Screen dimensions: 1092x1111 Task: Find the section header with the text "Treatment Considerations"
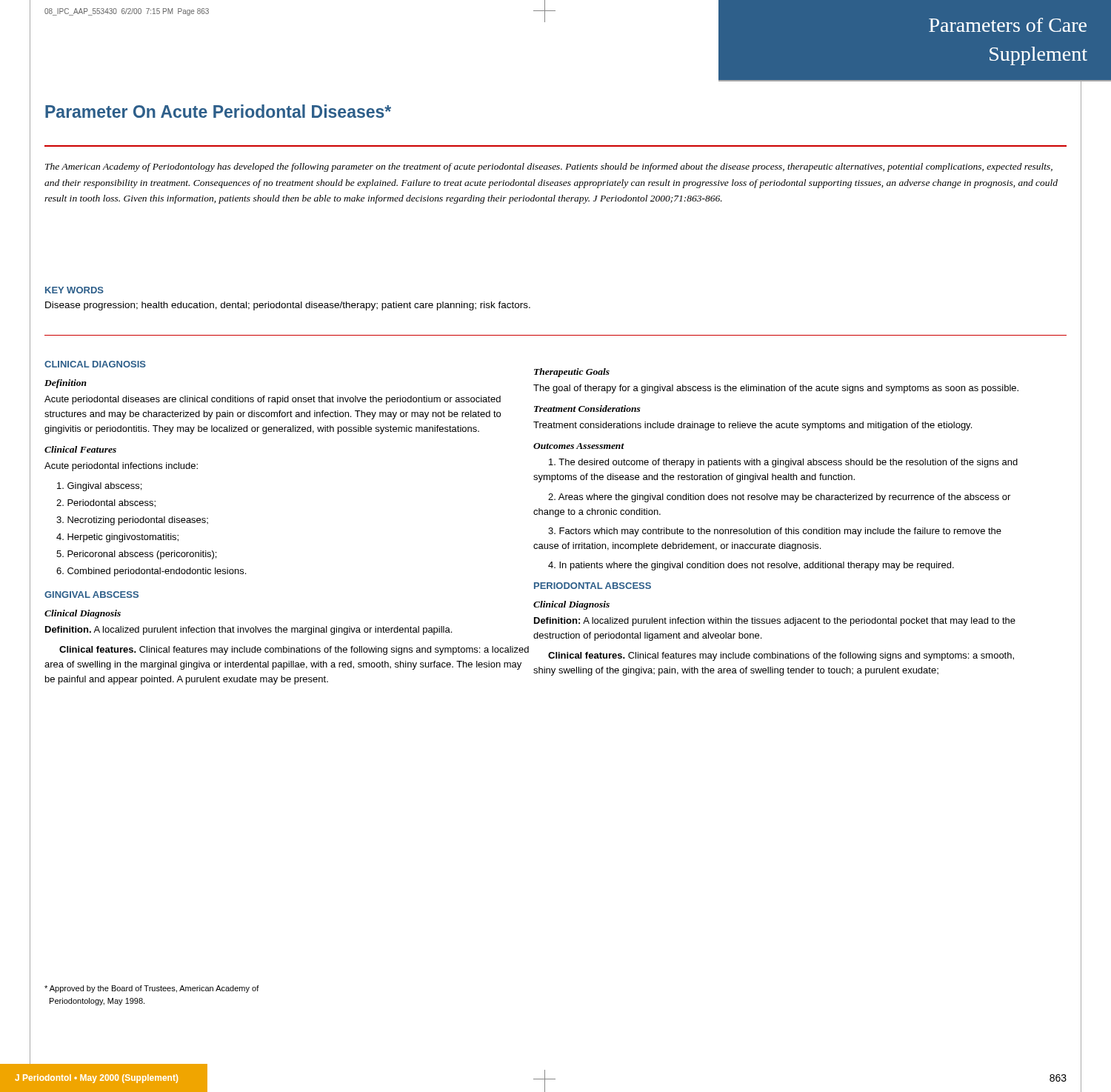(587, 409)
